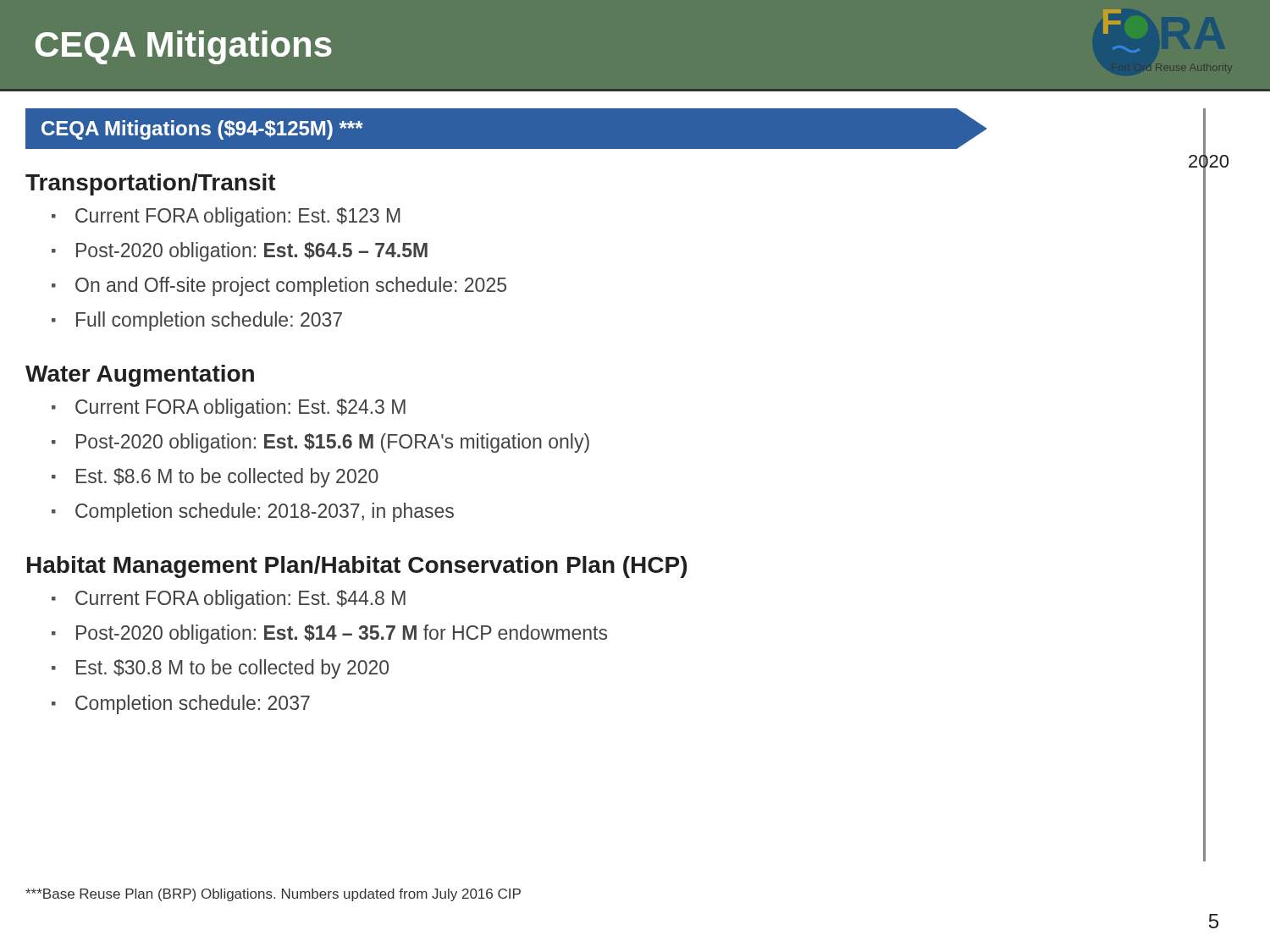Where does it say "Full completion schedule: 2037"?

pyautogui.click(x=209, y=320)
